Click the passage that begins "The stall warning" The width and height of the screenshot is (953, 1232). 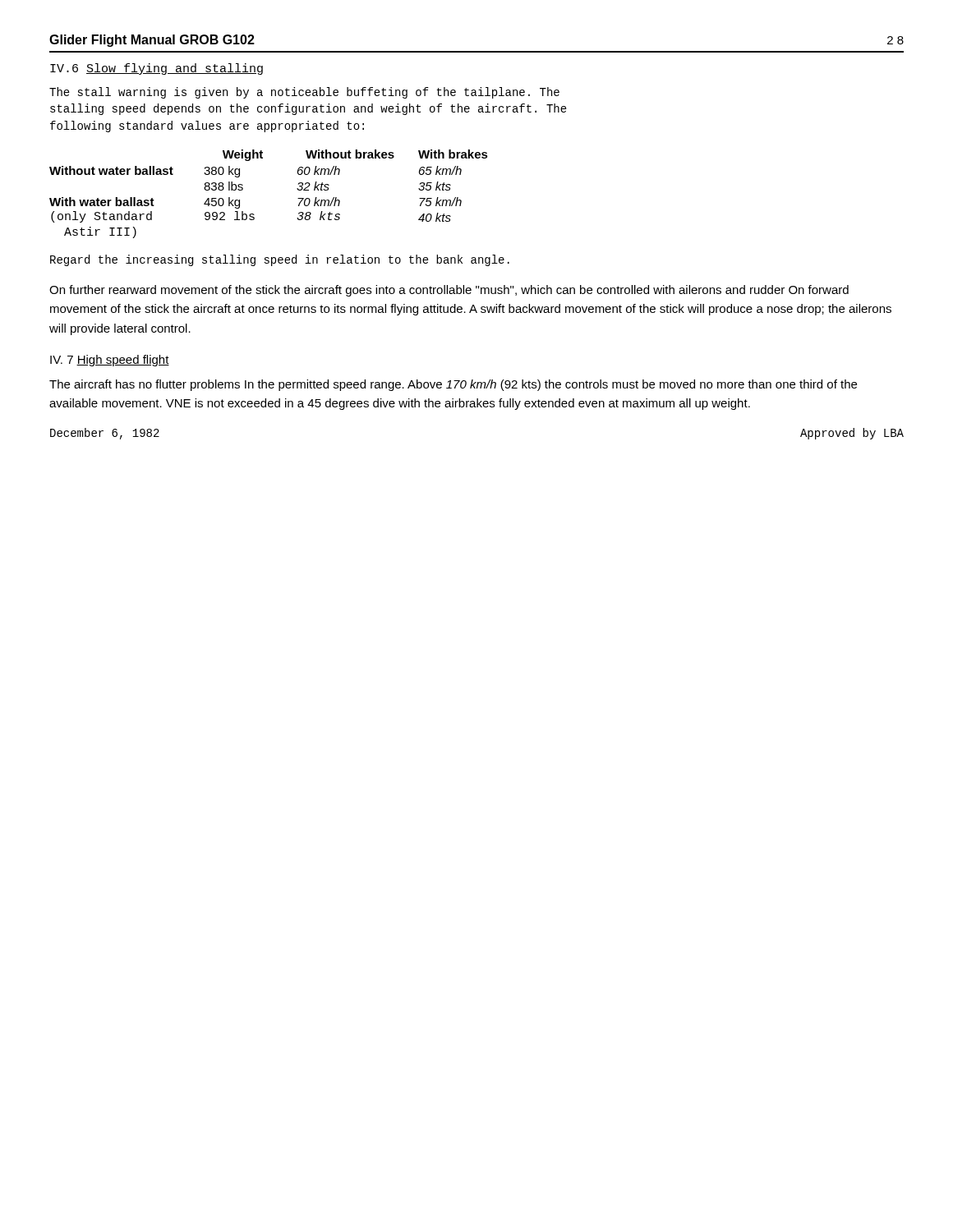[x=308, y=109]
